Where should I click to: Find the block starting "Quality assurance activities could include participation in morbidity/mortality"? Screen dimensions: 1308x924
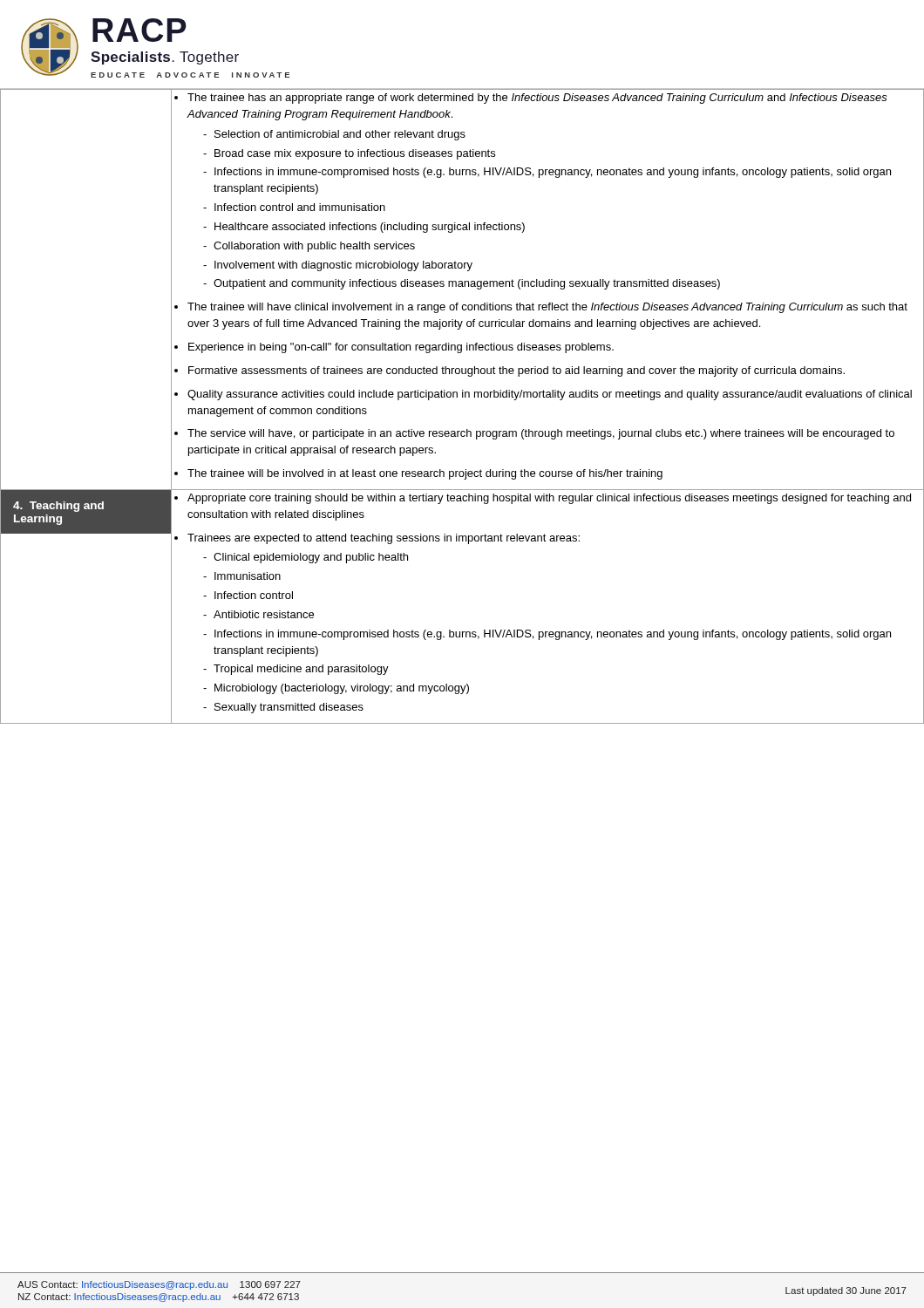pos(547,402)
